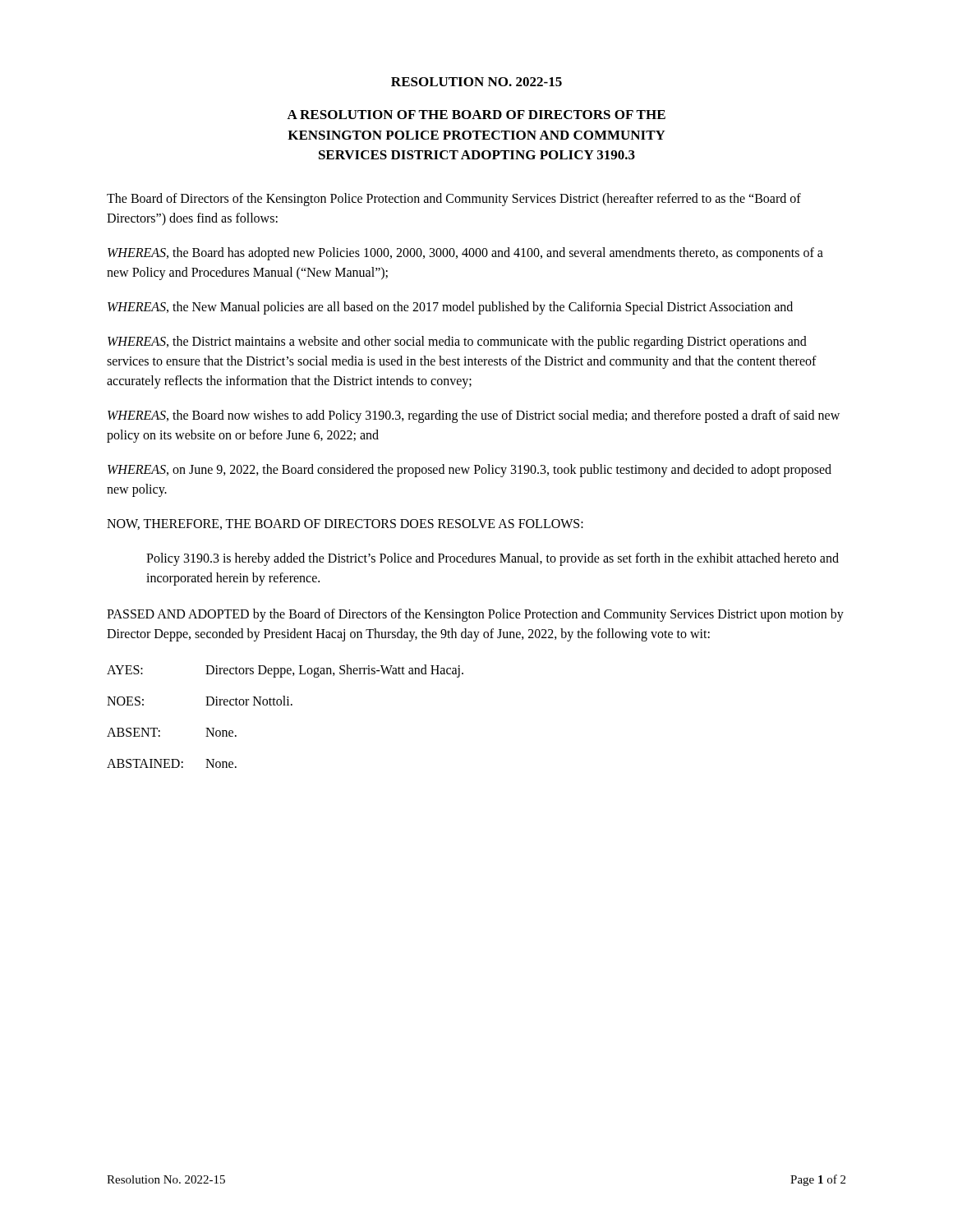Locate the text block containing "NOW, THEREFORE, THE"

(345, 524)
